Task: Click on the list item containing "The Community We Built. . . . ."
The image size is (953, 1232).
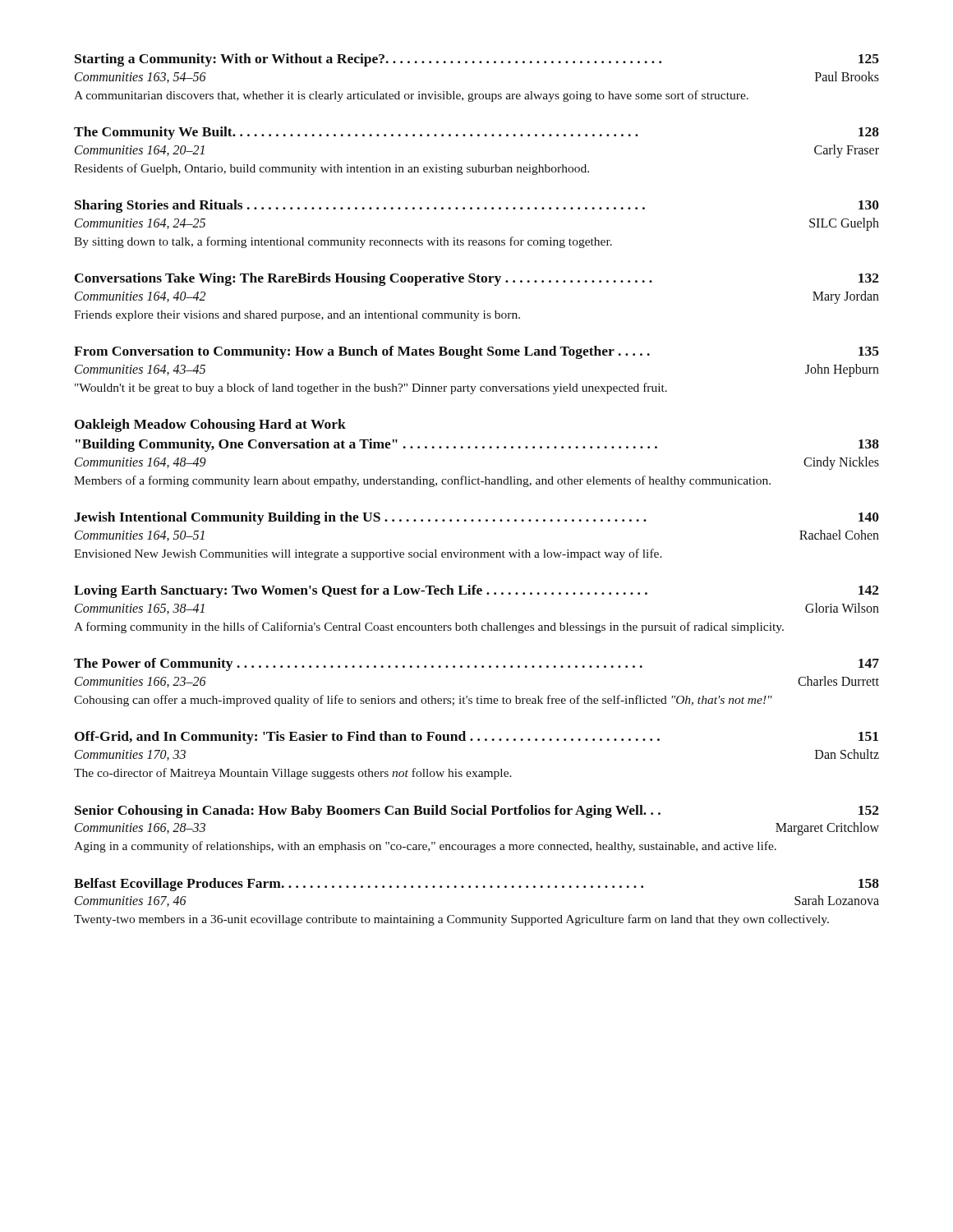Action: pyautogui.click(x=476, y=133)
